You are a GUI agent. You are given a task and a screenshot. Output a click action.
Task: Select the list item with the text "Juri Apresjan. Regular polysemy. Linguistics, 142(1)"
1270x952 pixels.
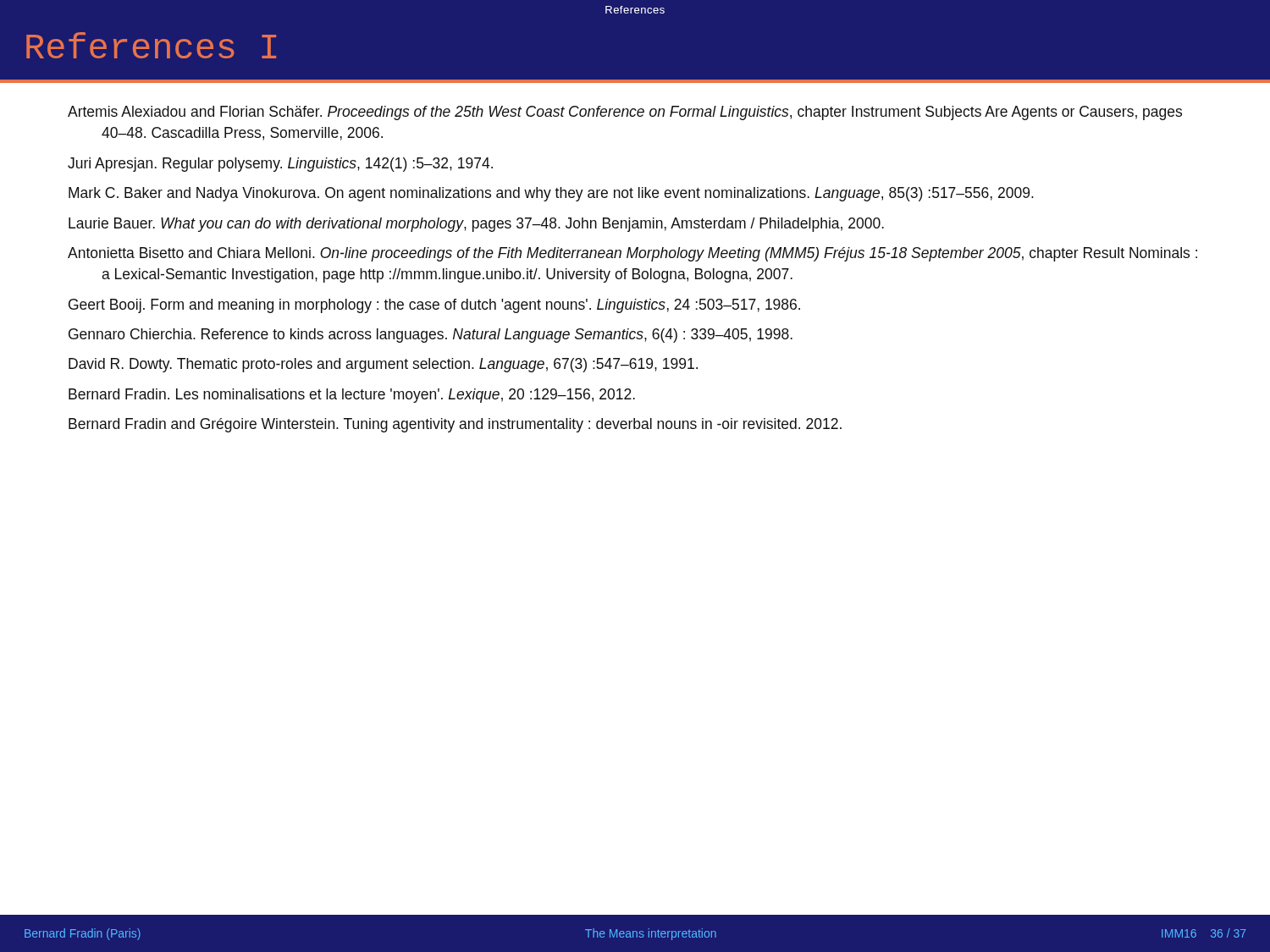tap(281, 163)
